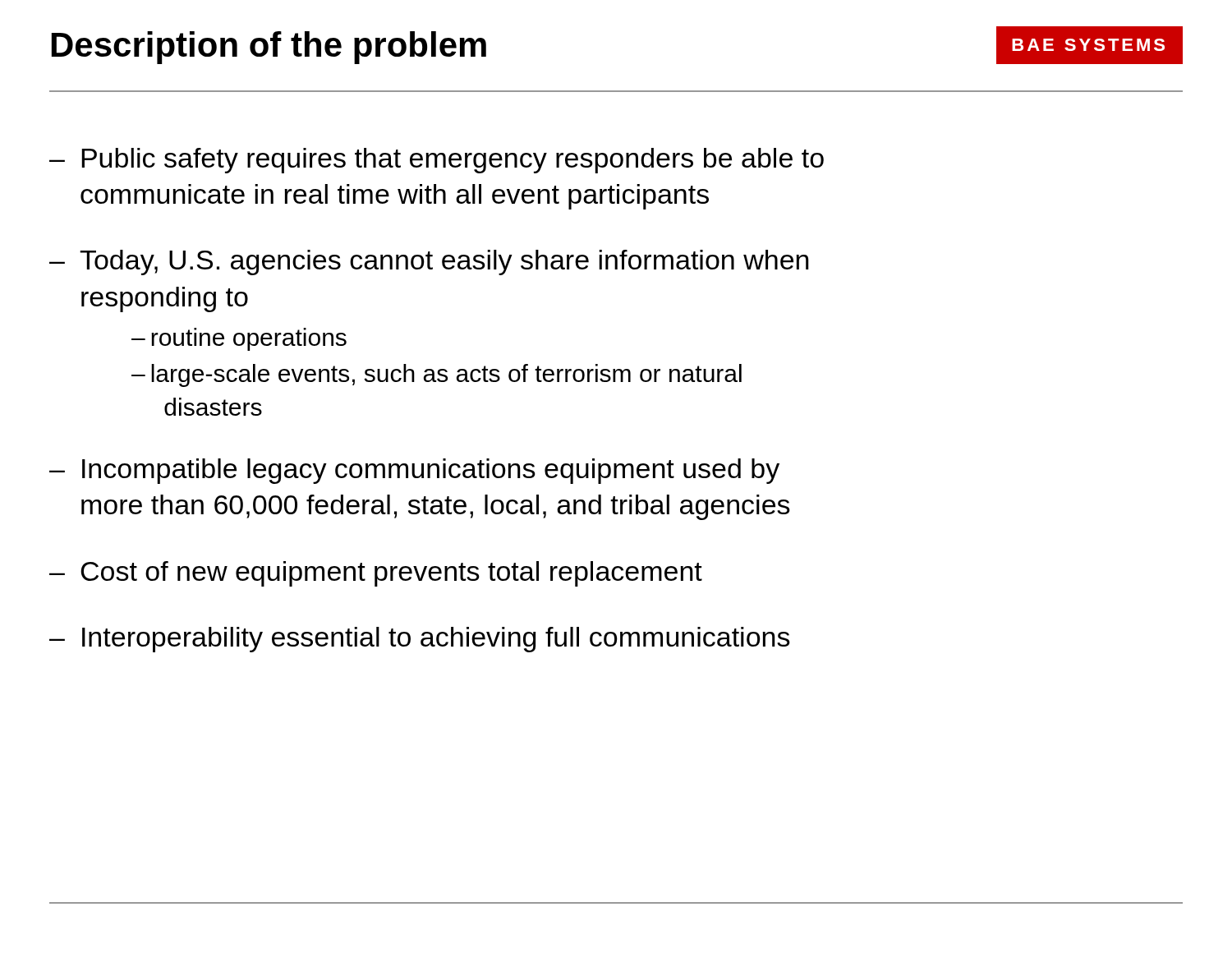Point to the text block starting "– Interoperability essential to"

tap(616, 637)
